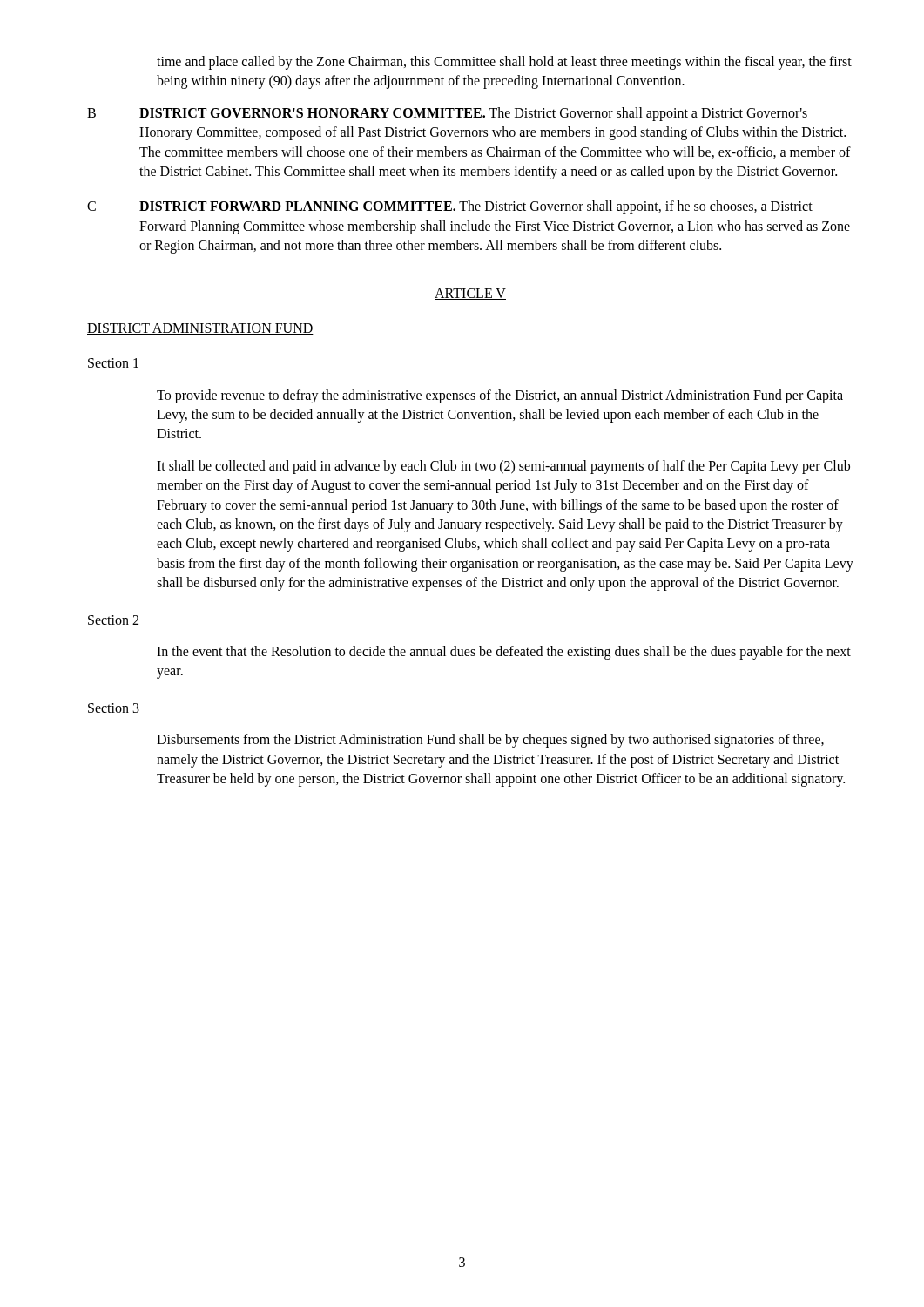Find the block on this page that starts "time and place"
The width and height of the screenshot is (924, 1307).
click(504, 71)
